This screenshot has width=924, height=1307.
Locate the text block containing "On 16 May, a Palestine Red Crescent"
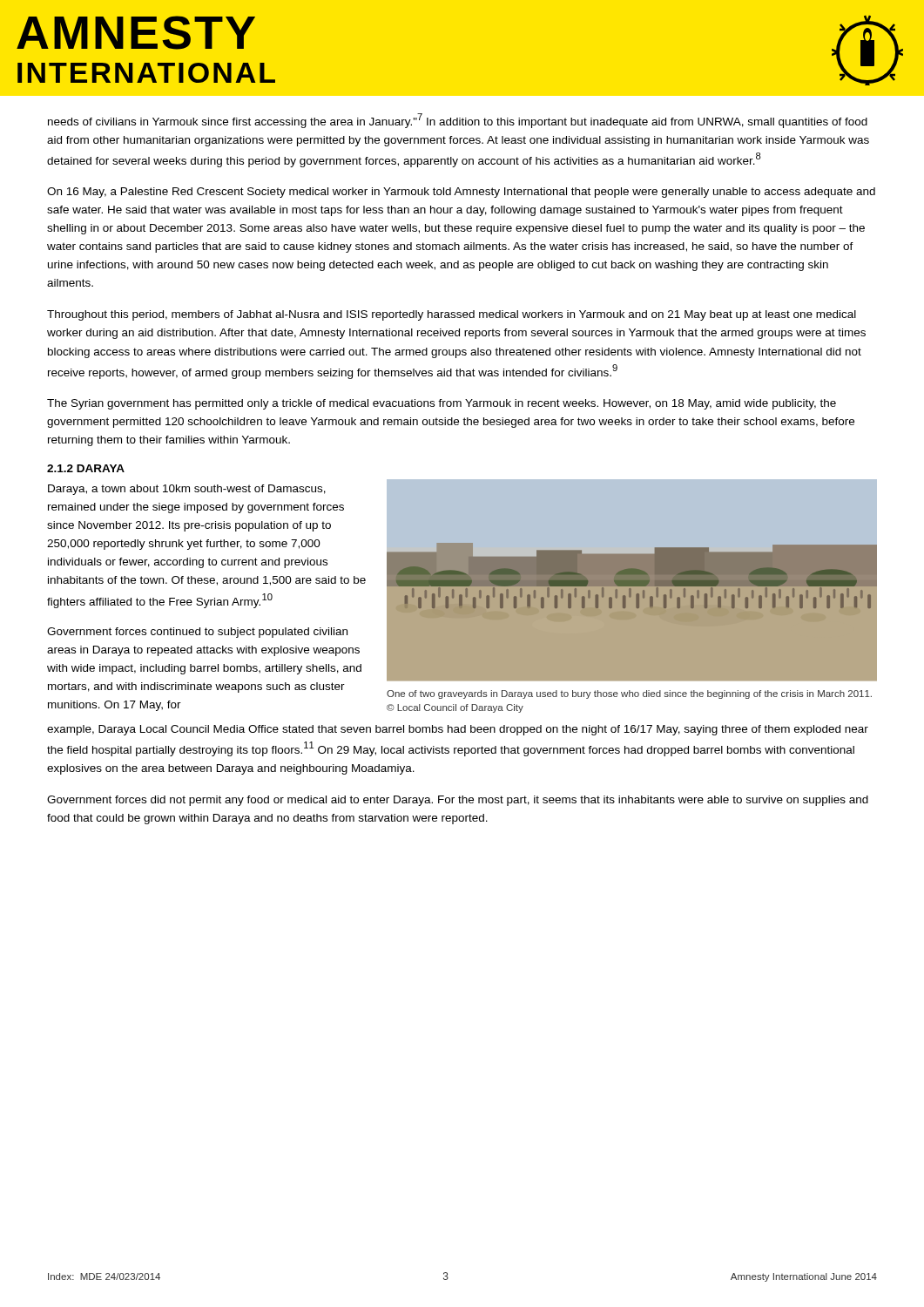click(x=461, y=237)
